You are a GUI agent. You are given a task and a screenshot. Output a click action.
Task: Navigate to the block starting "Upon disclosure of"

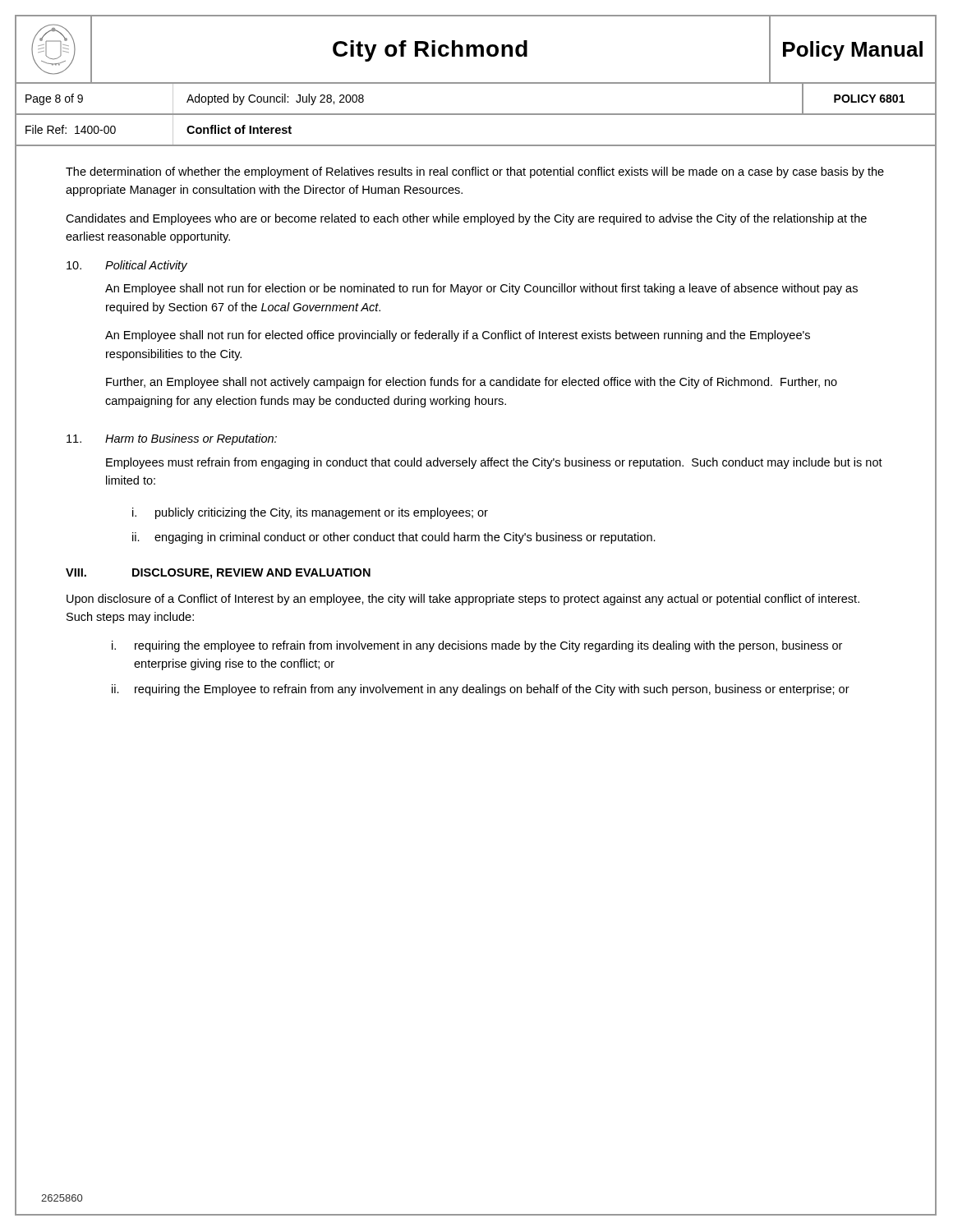click(x=463, y=608)
